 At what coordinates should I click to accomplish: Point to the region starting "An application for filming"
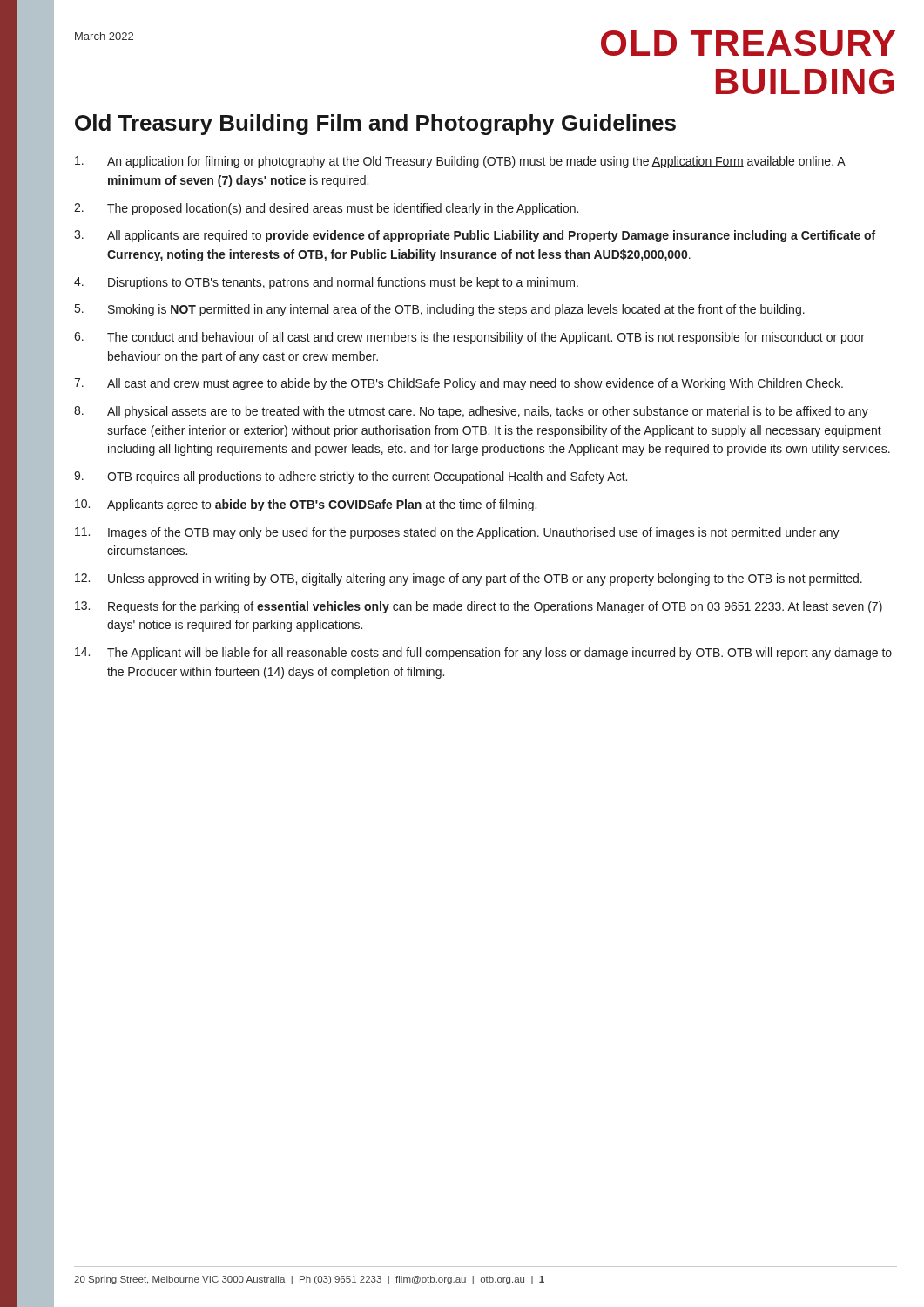pos(486,172)
